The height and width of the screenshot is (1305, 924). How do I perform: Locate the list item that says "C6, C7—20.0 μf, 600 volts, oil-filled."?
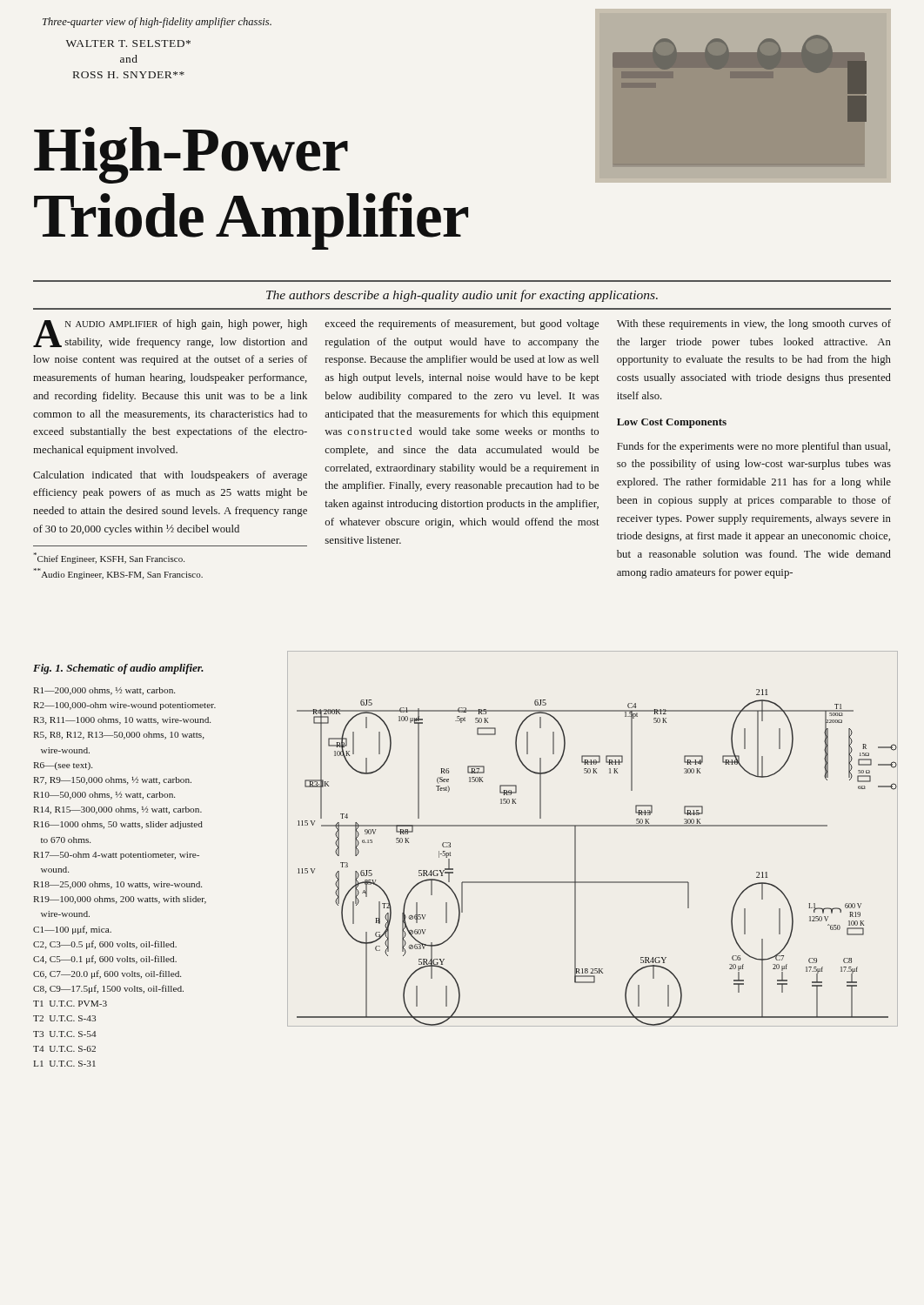108,974
